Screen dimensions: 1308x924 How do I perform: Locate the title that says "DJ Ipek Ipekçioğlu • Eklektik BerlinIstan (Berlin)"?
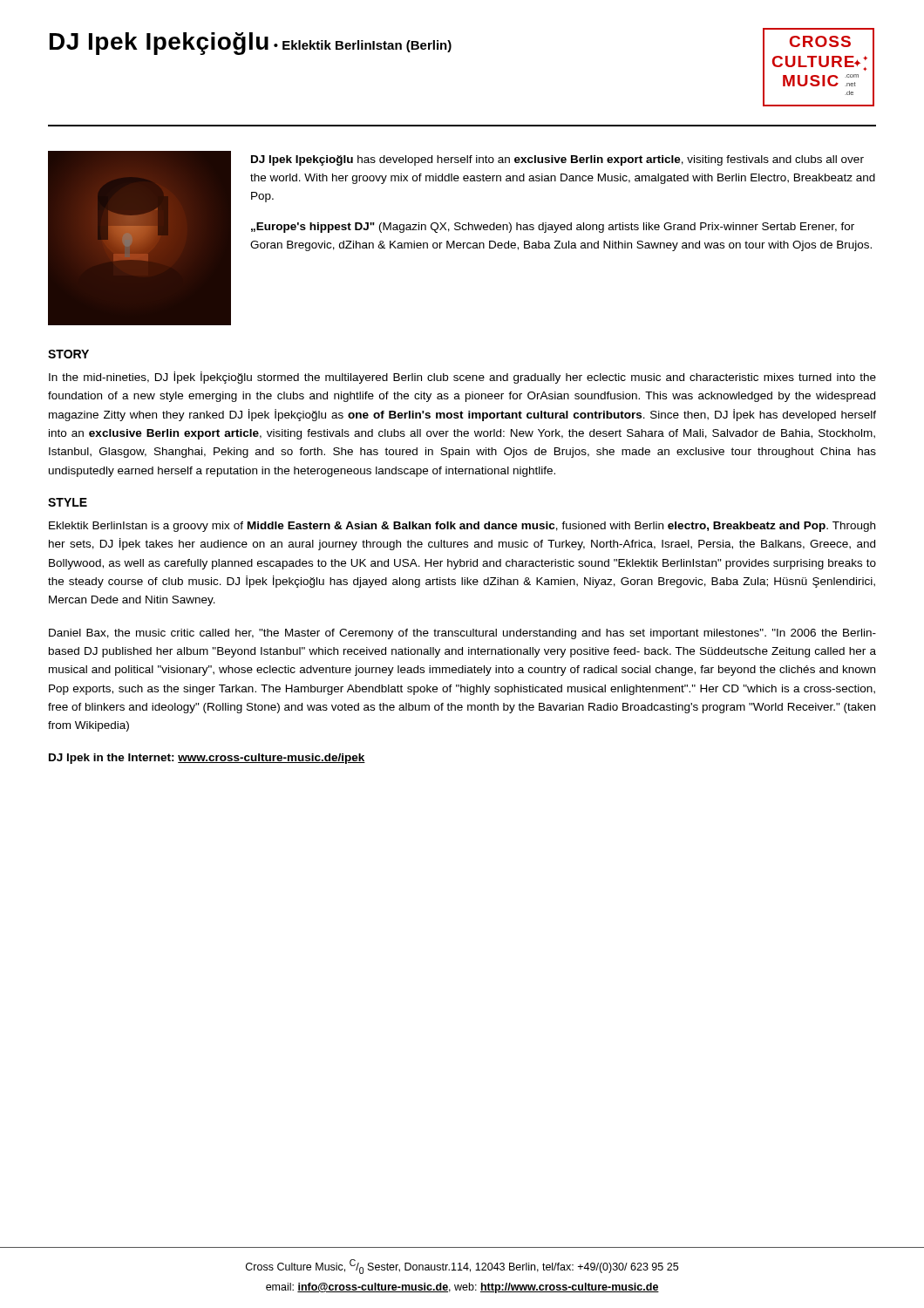[250, 41]
